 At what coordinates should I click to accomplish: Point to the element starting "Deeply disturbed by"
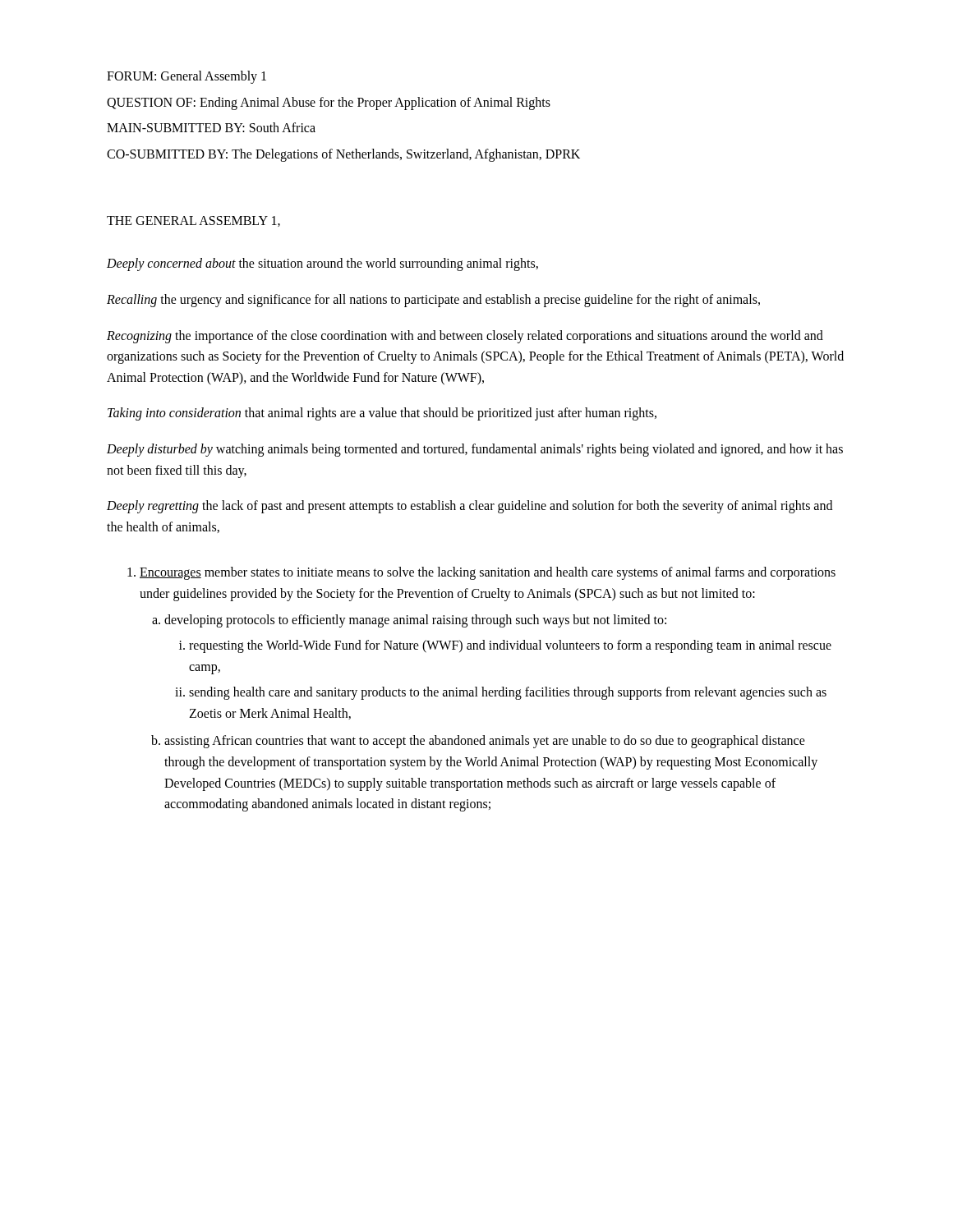tap(475, 459)
